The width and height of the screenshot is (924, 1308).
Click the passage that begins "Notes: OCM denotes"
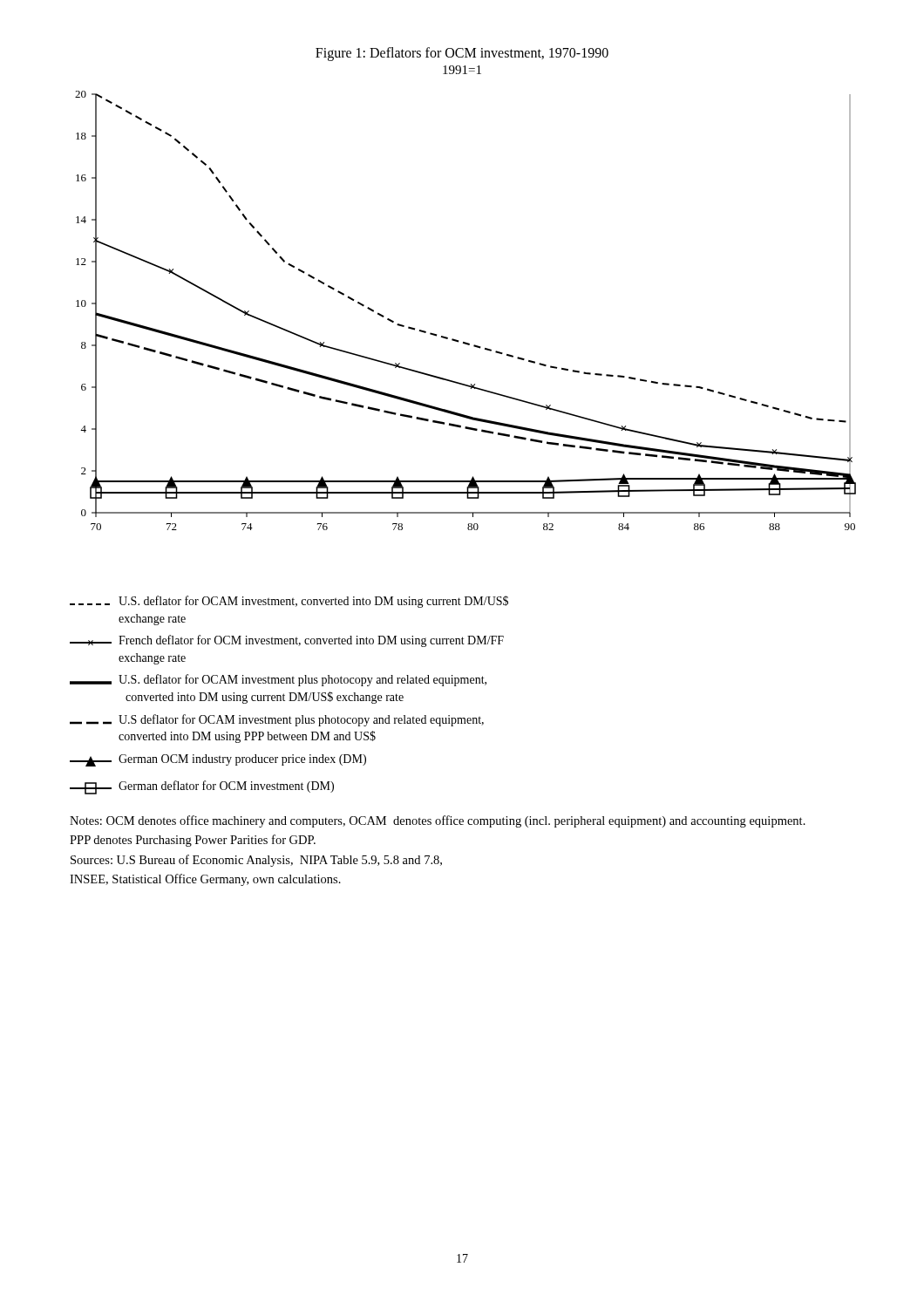(x=438, y=850)
